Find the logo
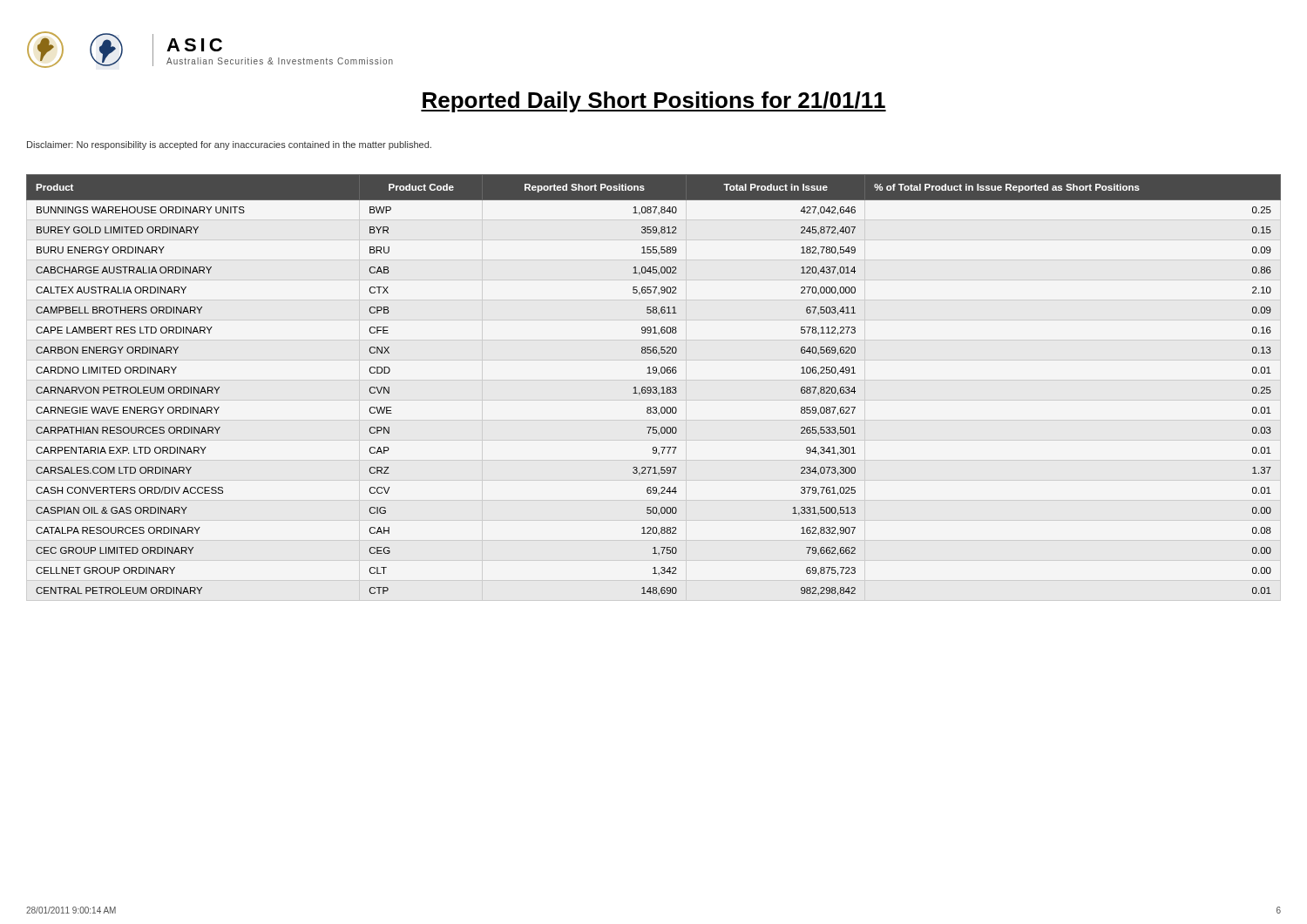 (x=210, y=50)
